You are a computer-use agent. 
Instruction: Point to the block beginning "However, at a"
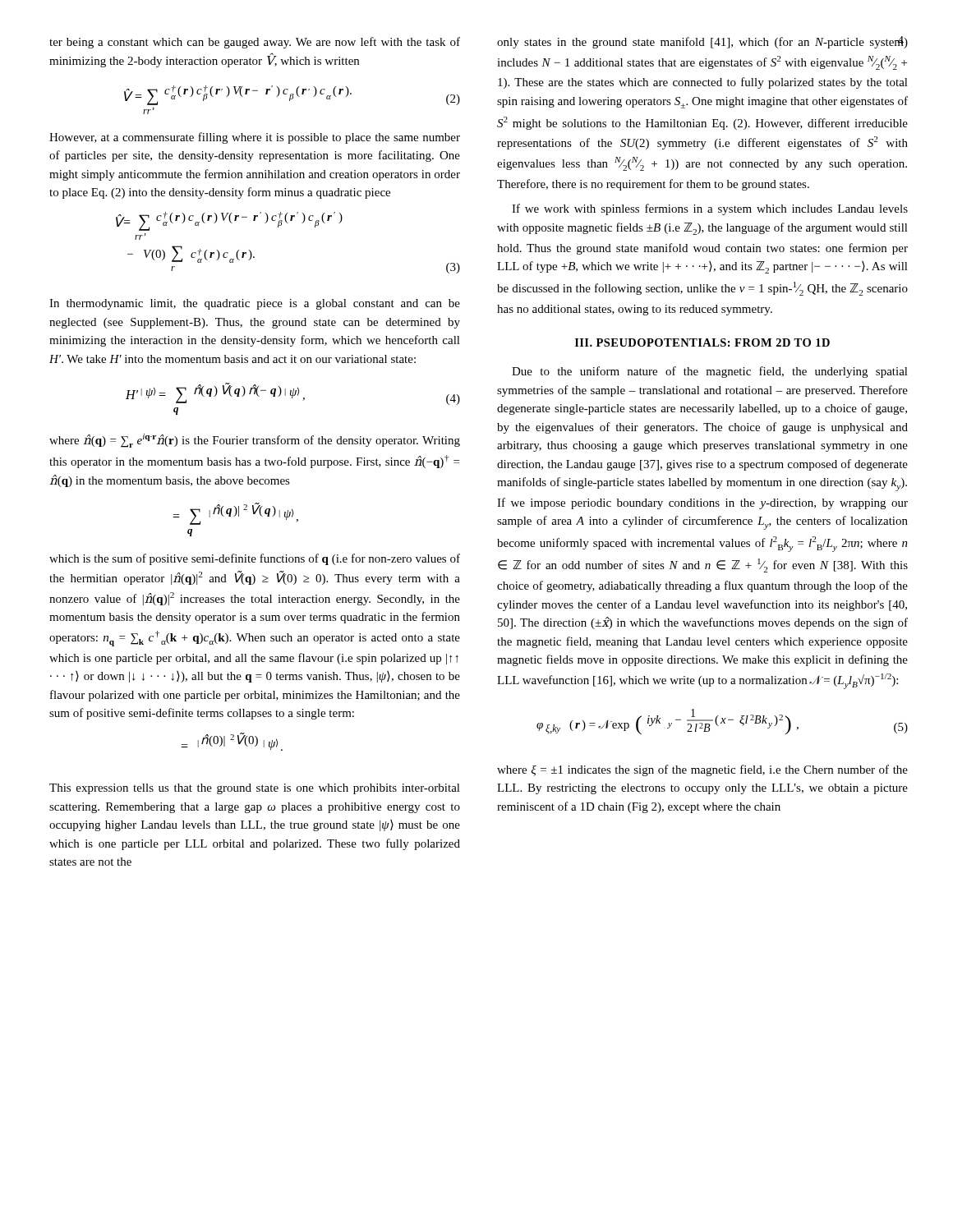255,165
